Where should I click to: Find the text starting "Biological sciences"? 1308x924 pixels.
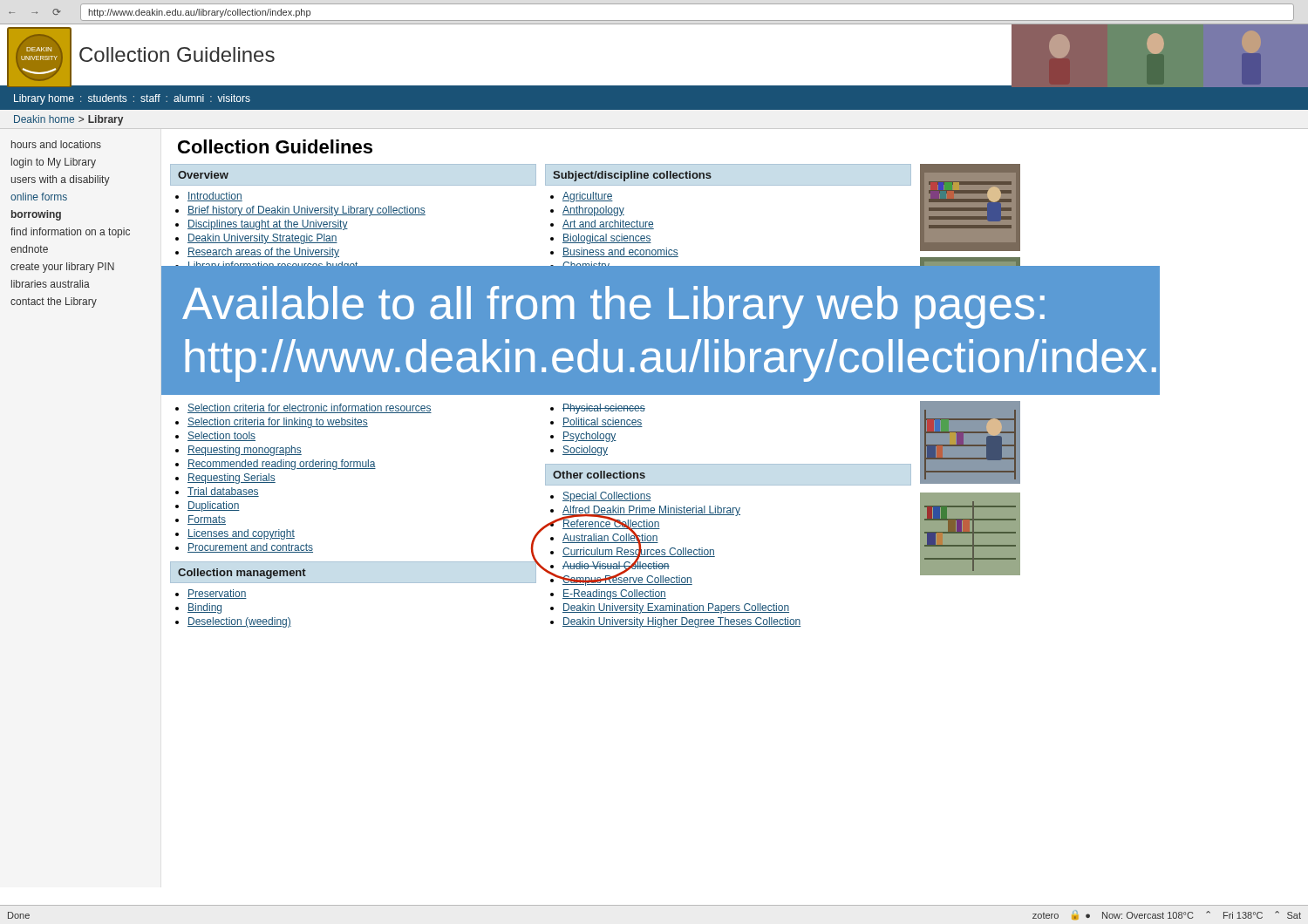(607, 238)
